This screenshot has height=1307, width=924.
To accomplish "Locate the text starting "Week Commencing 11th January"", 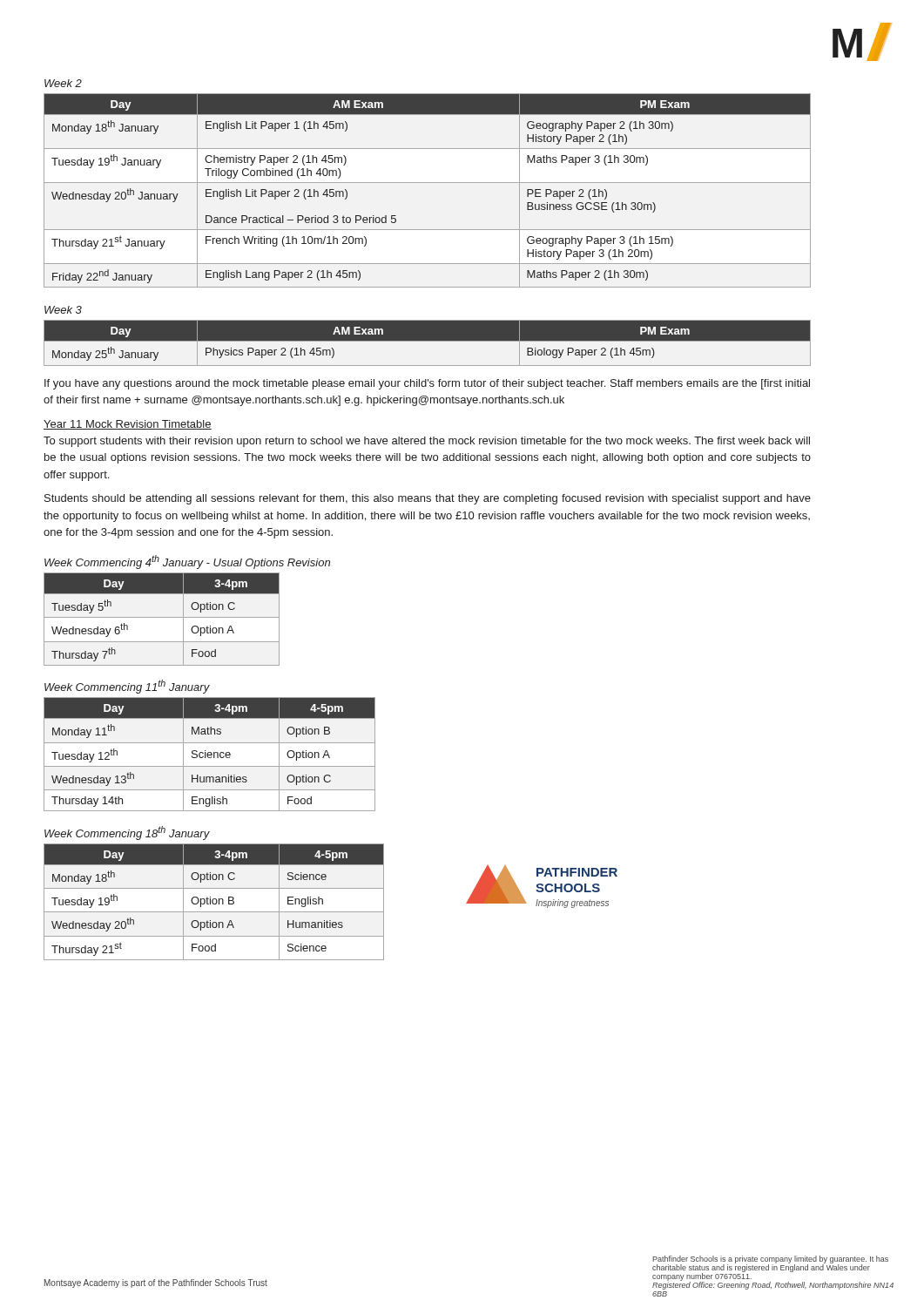I will pyautogui.click(x=126, y=686).
